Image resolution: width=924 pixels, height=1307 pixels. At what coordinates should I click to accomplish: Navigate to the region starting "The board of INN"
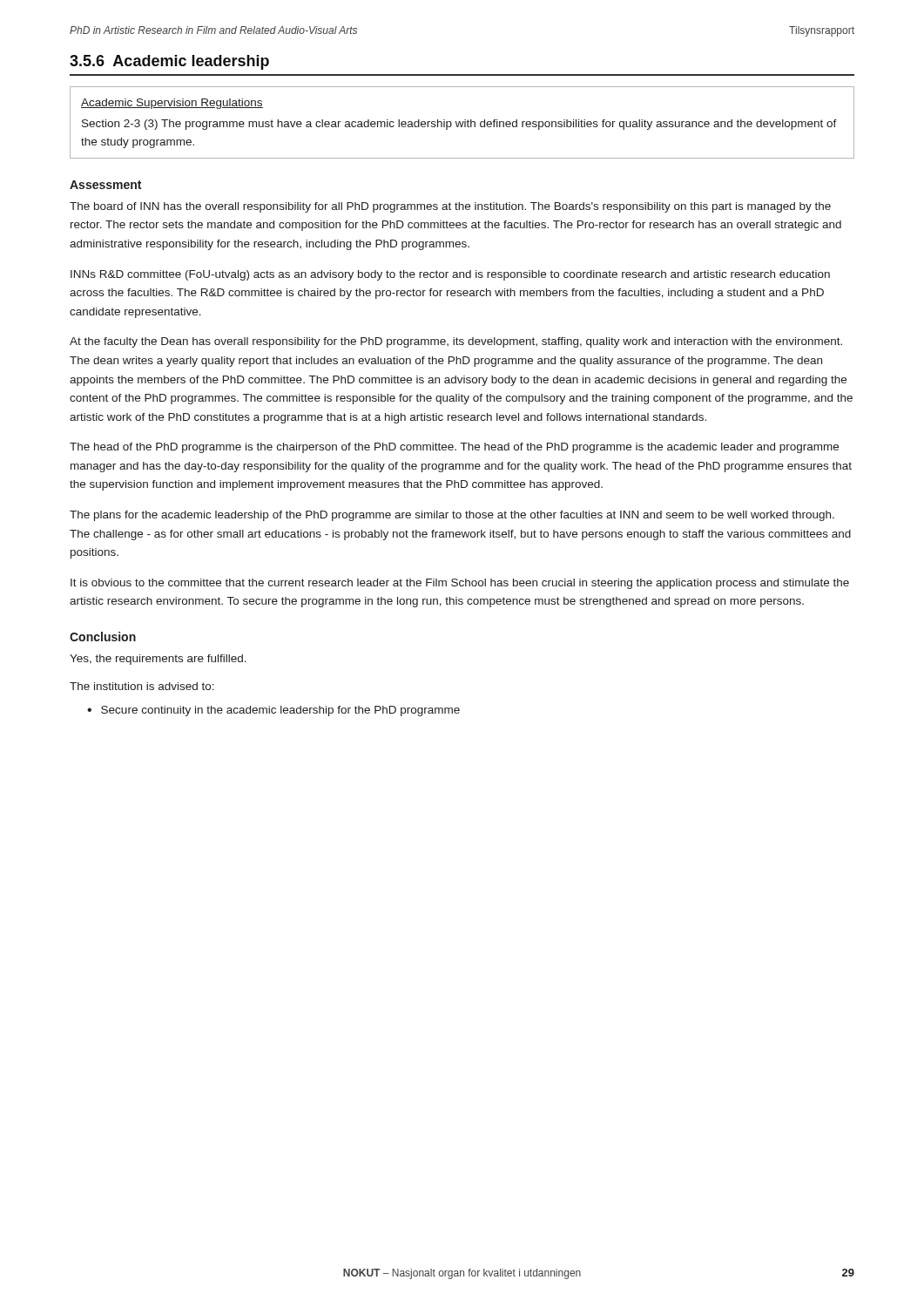[456, 225]
